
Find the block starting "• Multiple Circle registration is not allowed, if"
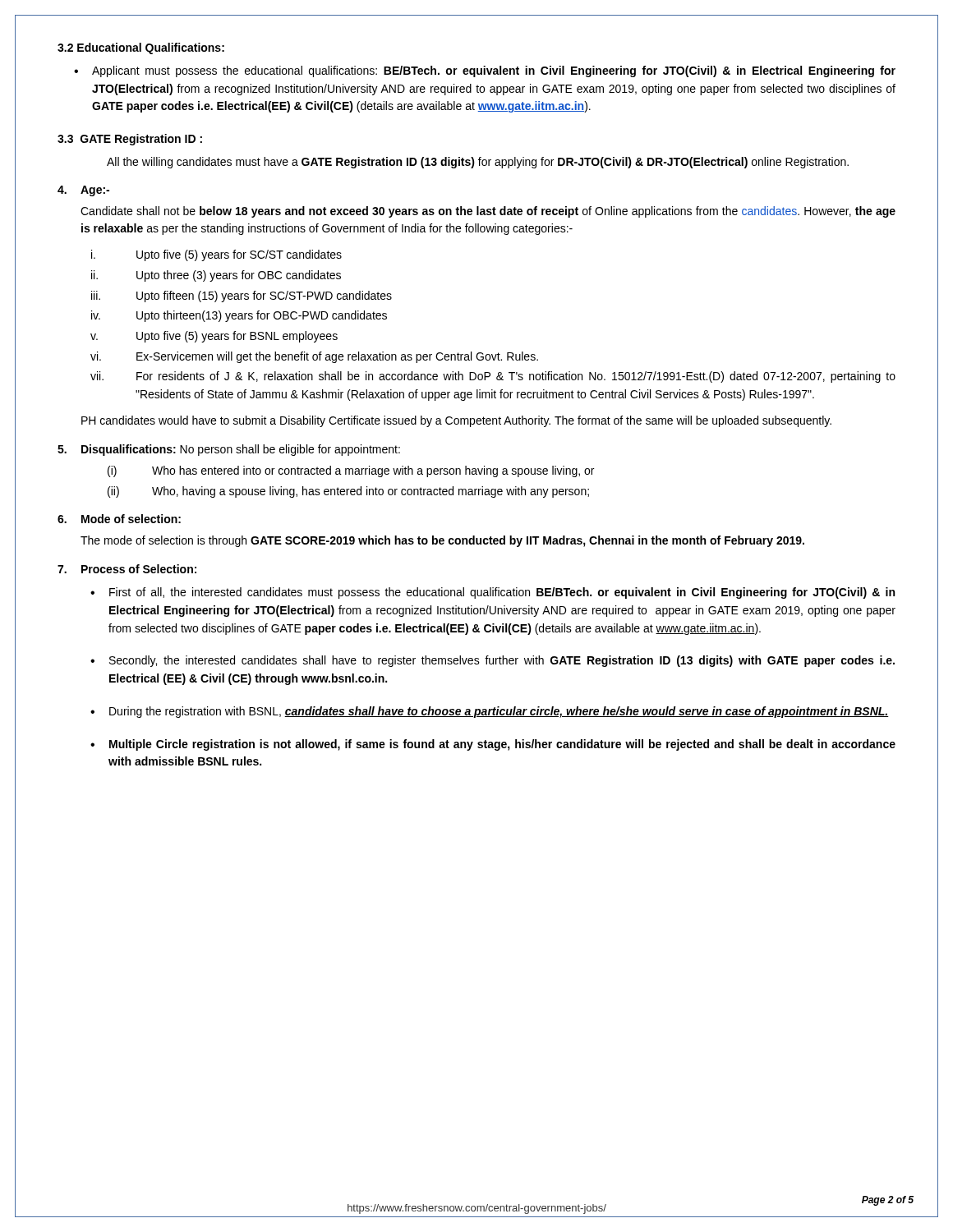pyautogui.click(x=493, y=757)
